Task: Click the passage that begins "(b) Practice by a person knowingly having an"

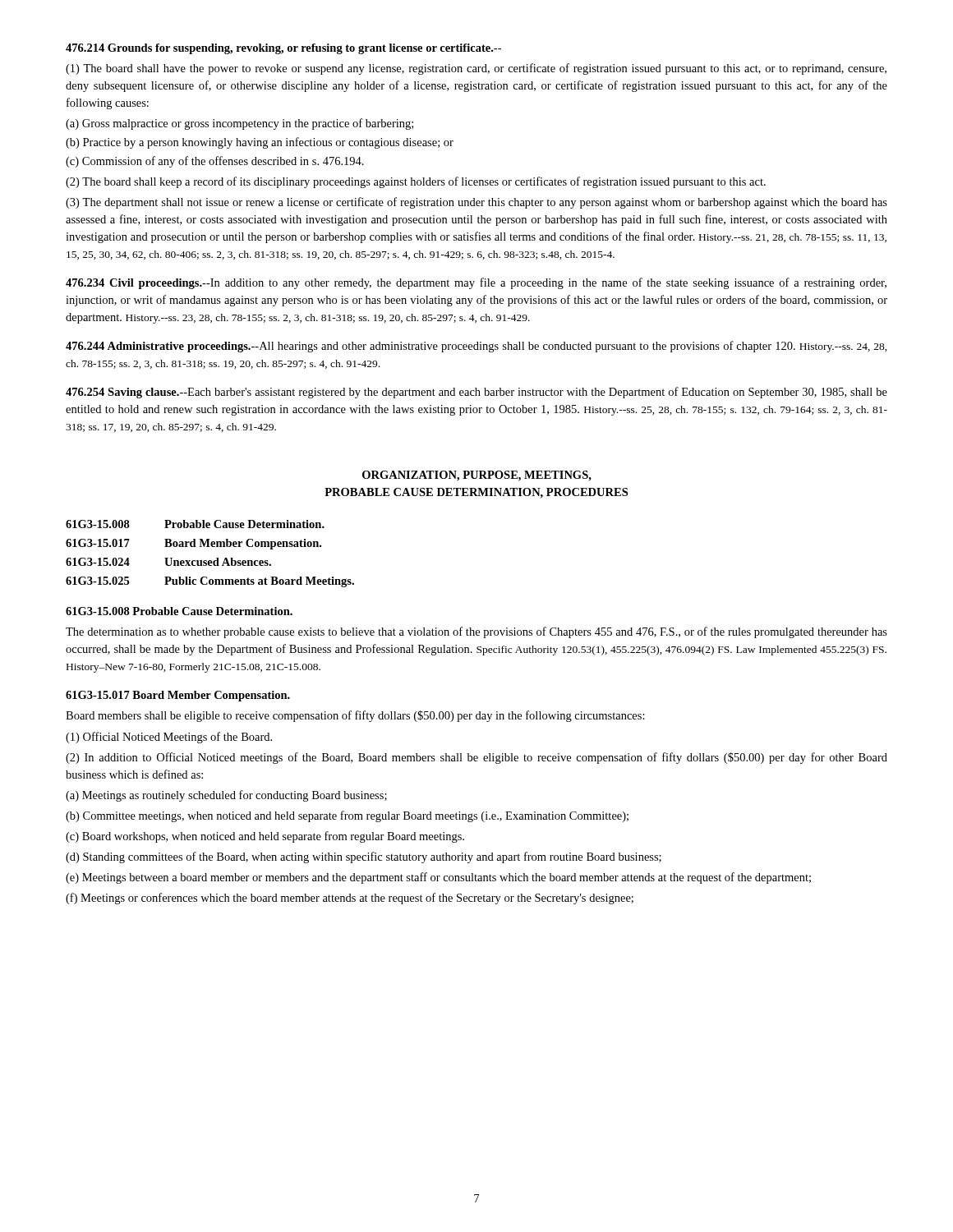Action: point(260,142)
